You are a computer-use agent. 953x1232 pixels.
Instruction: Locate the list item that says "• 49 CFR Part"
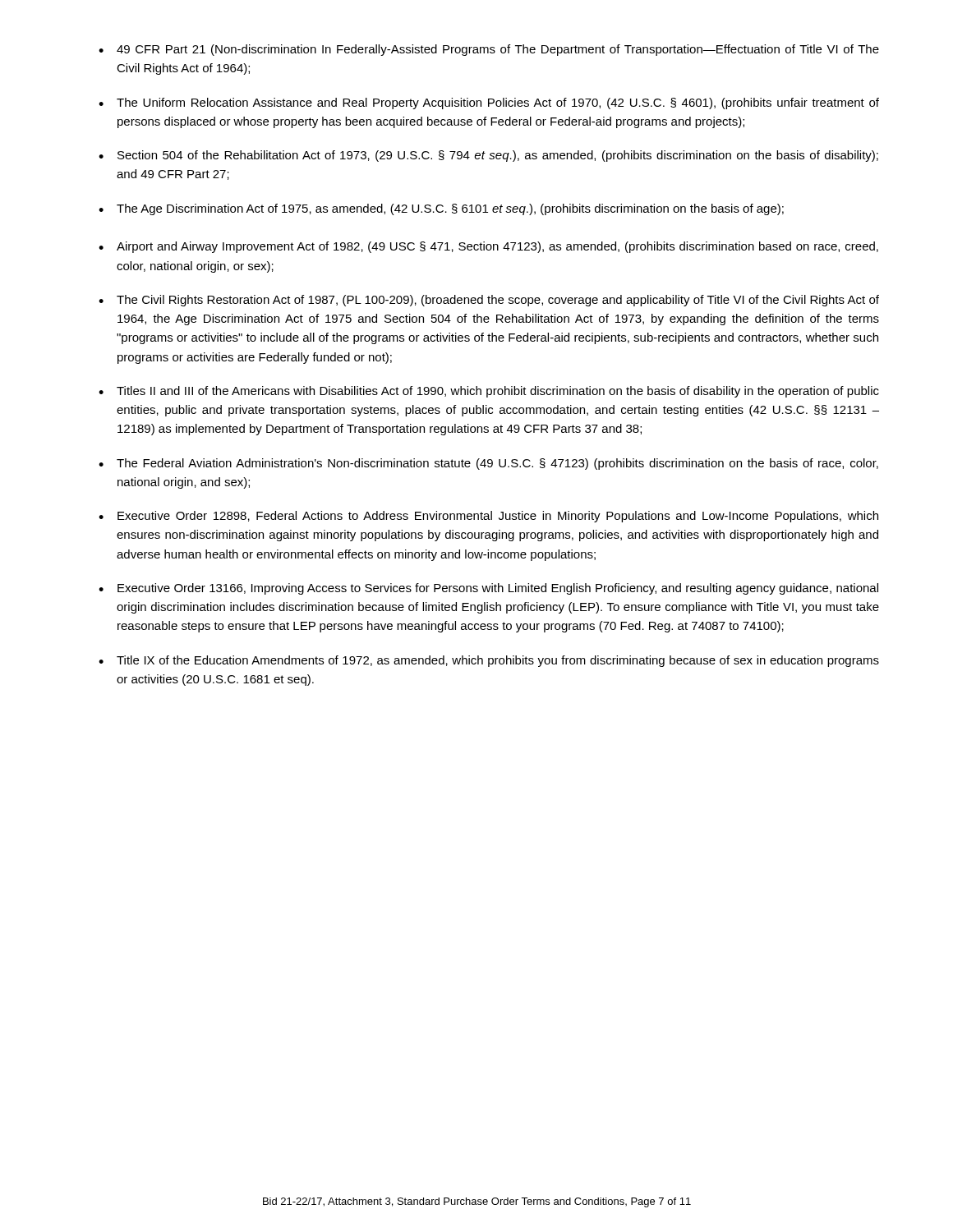coord(489,59)
